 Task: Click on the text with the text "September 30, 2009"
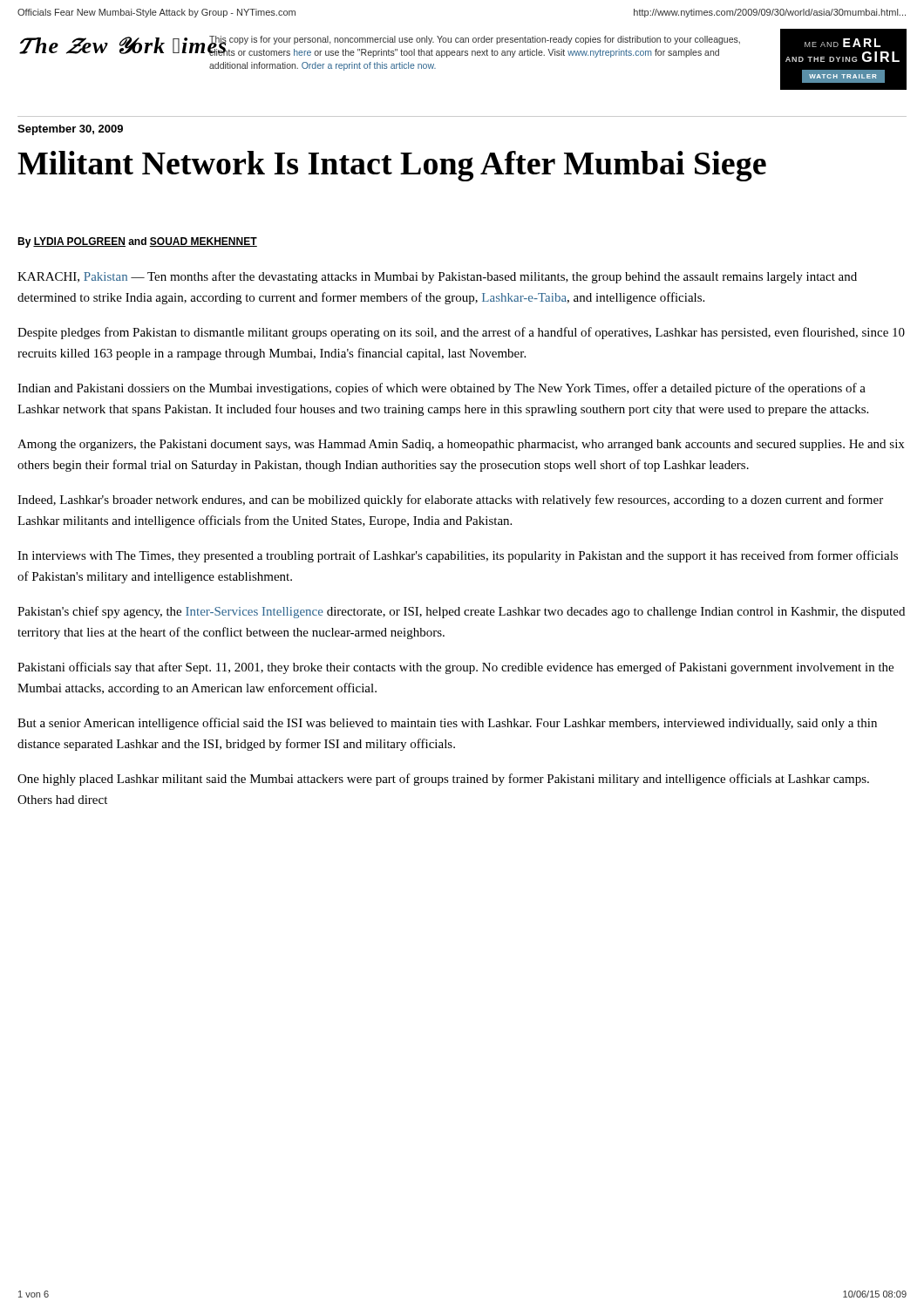click(x=70, y=129)
